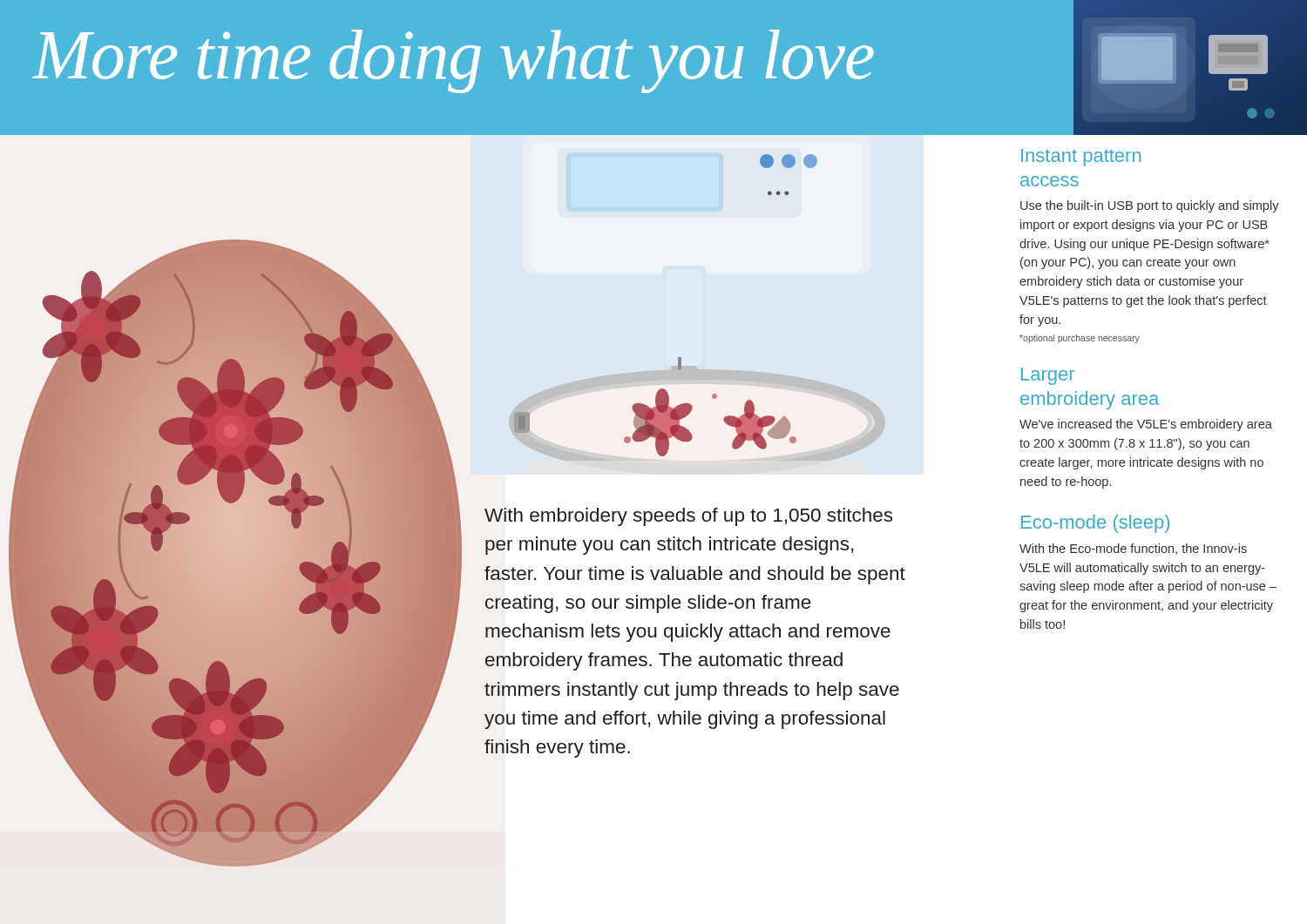Point to the element starting "Instant patternaccess"

1081,158
